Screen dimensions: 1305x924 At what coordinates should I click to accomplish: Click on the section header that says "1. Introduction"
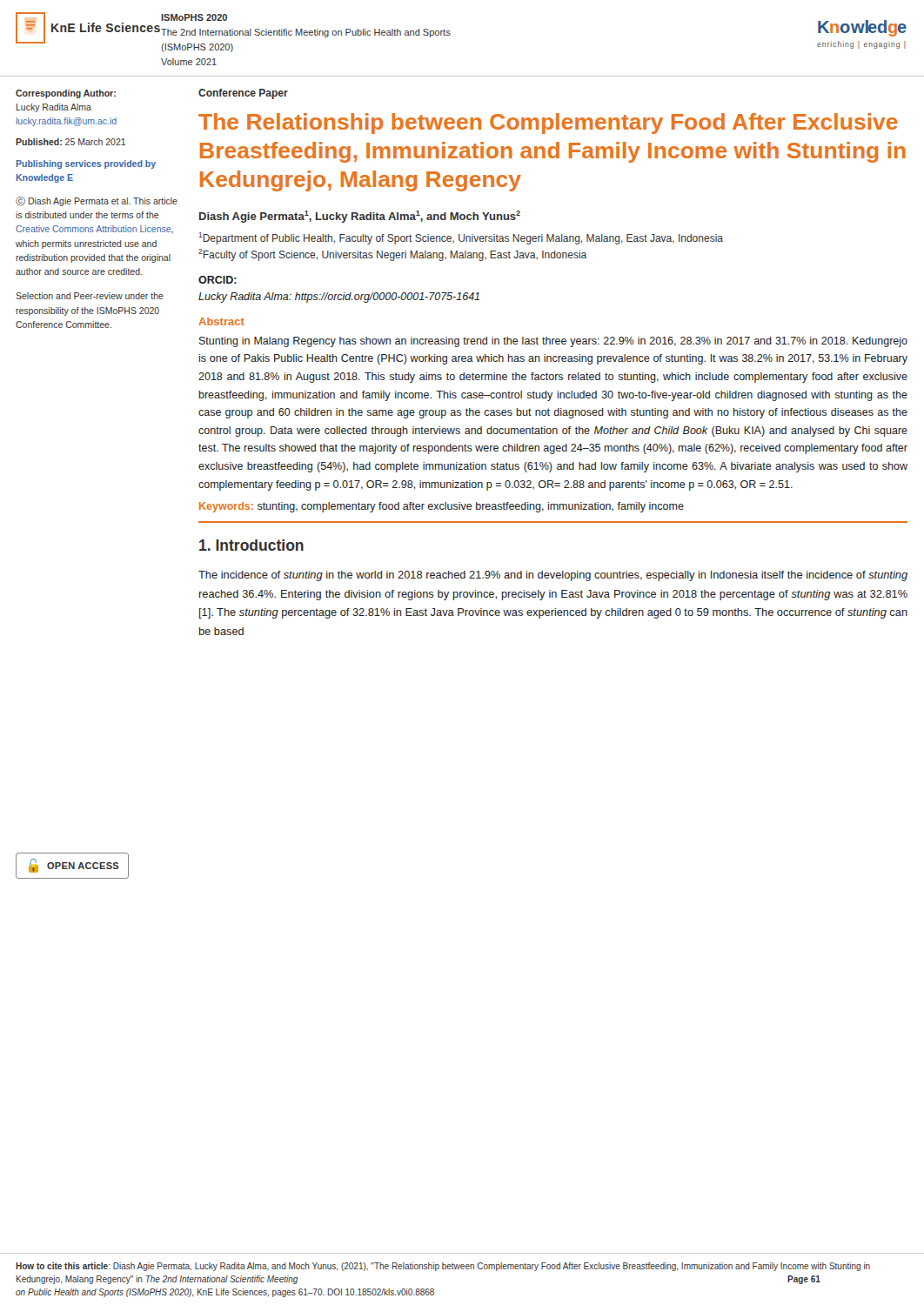pyautogui.click(x=251, y=546)
